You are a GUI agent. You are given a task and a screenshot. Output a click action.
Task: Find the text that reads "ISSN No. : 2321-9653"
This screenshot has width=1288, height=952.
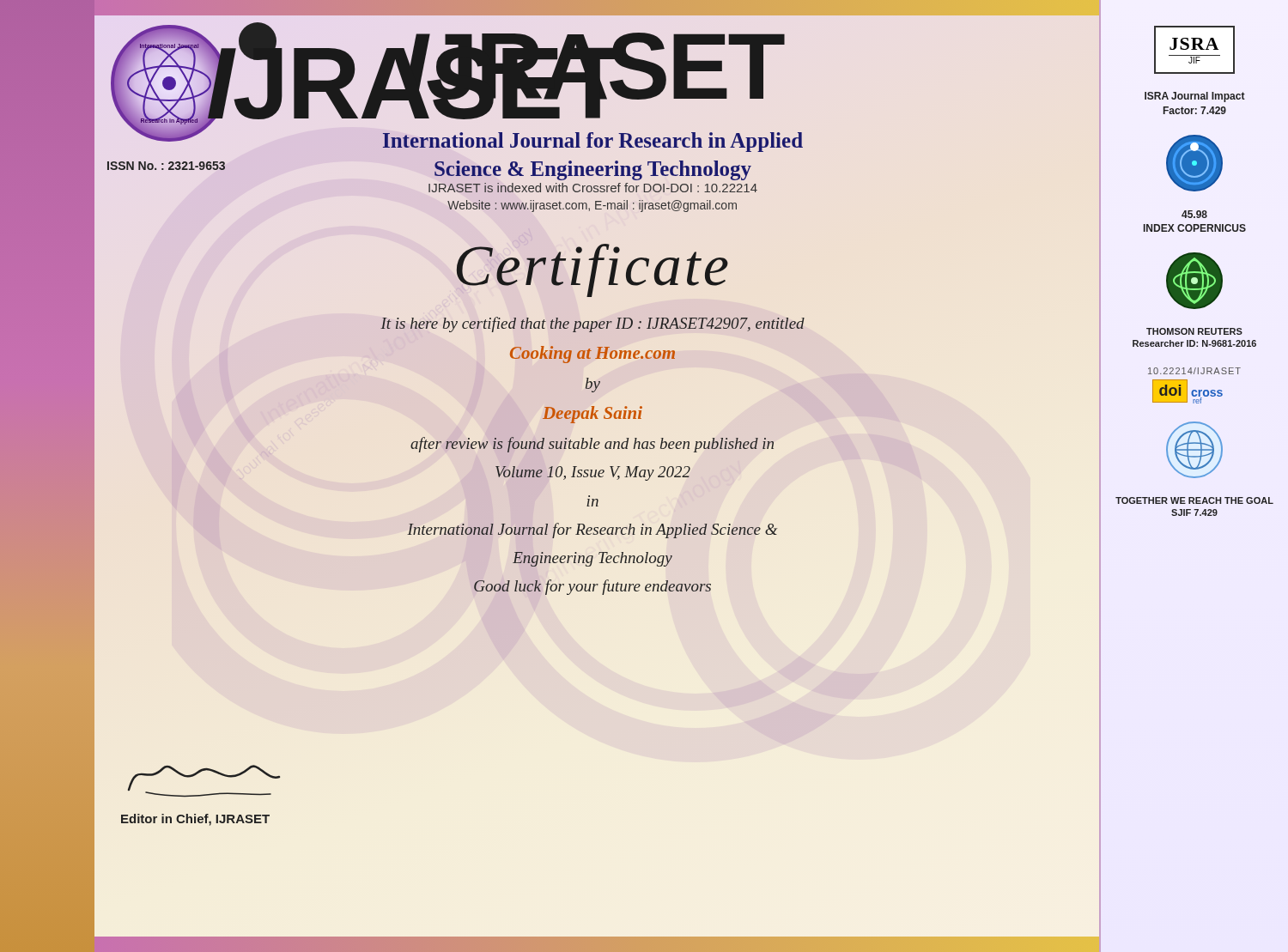(166, 166)
